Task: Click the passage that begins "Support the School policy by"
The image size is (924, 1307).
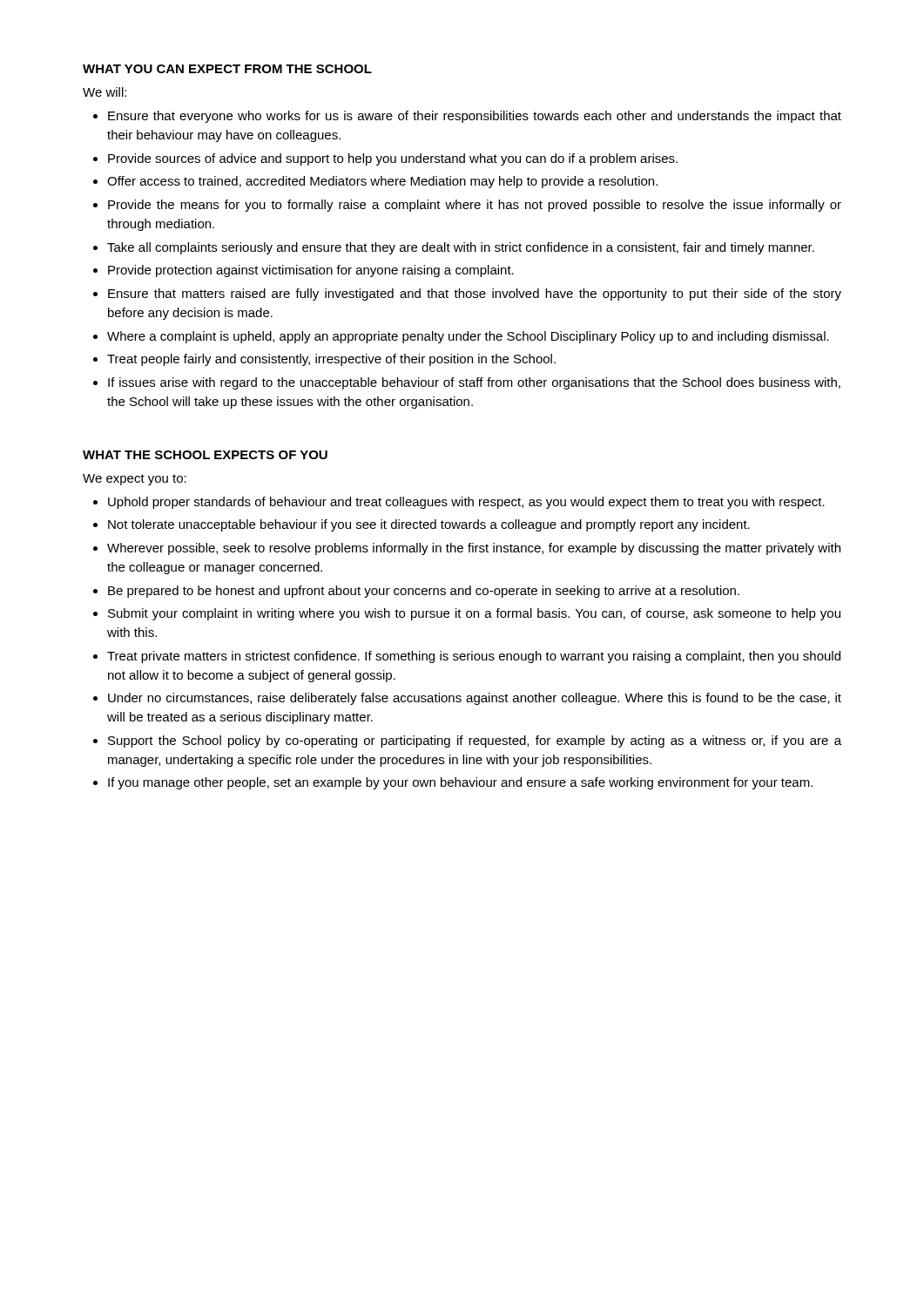Action: 462,750
